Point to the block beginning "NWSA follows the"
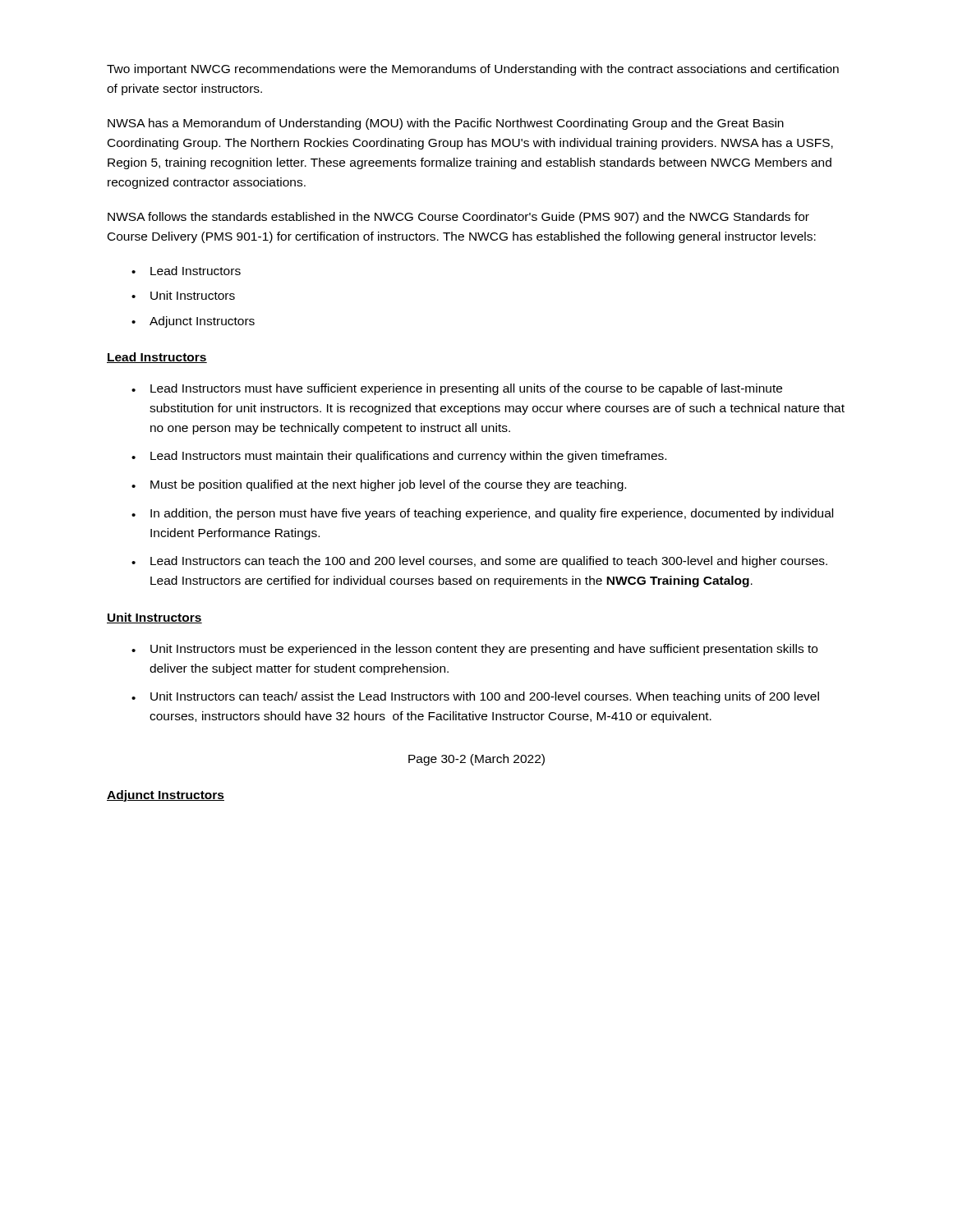 [462, 226]
